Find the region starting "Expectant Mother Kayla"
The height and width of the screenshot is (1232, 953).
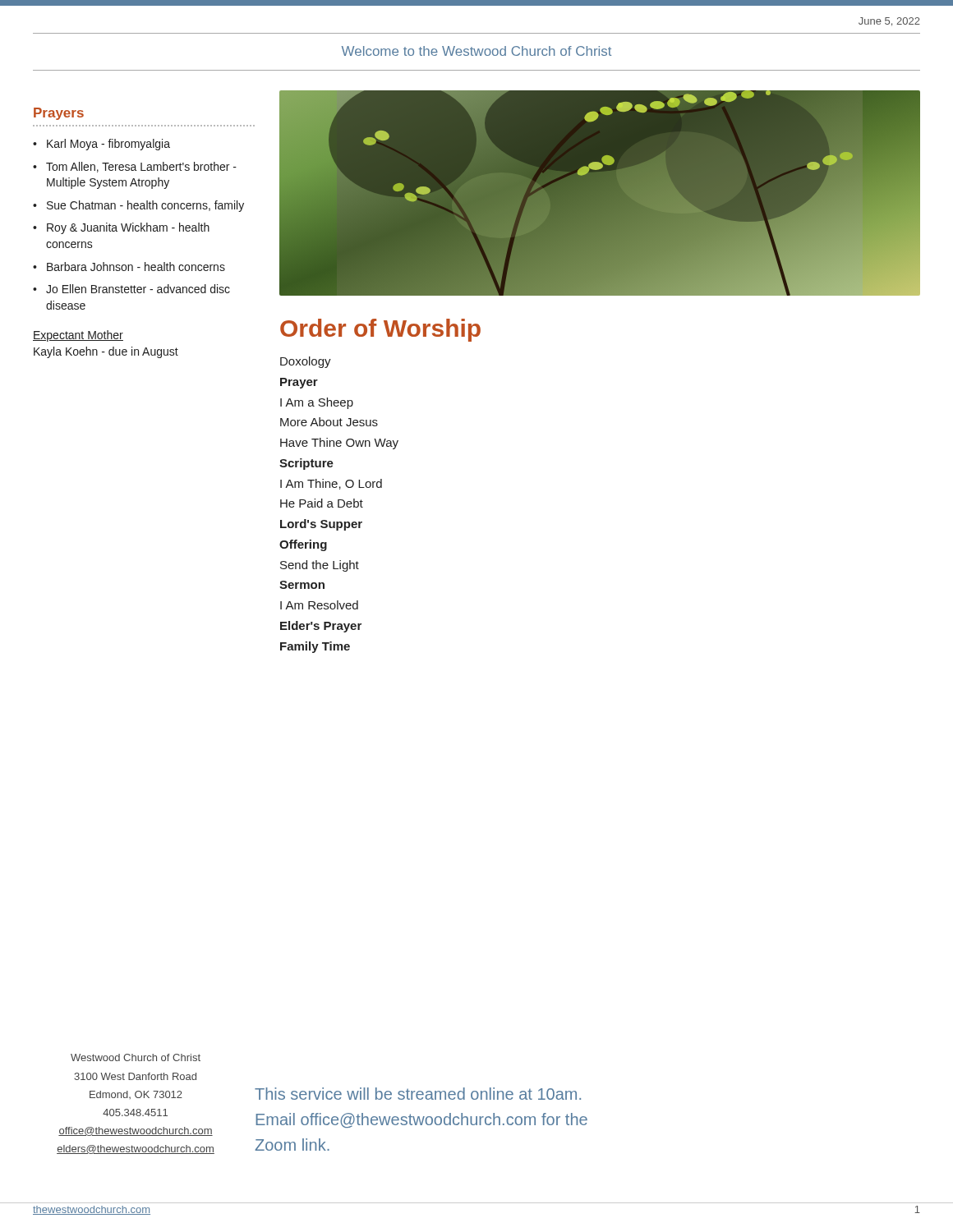144,344
